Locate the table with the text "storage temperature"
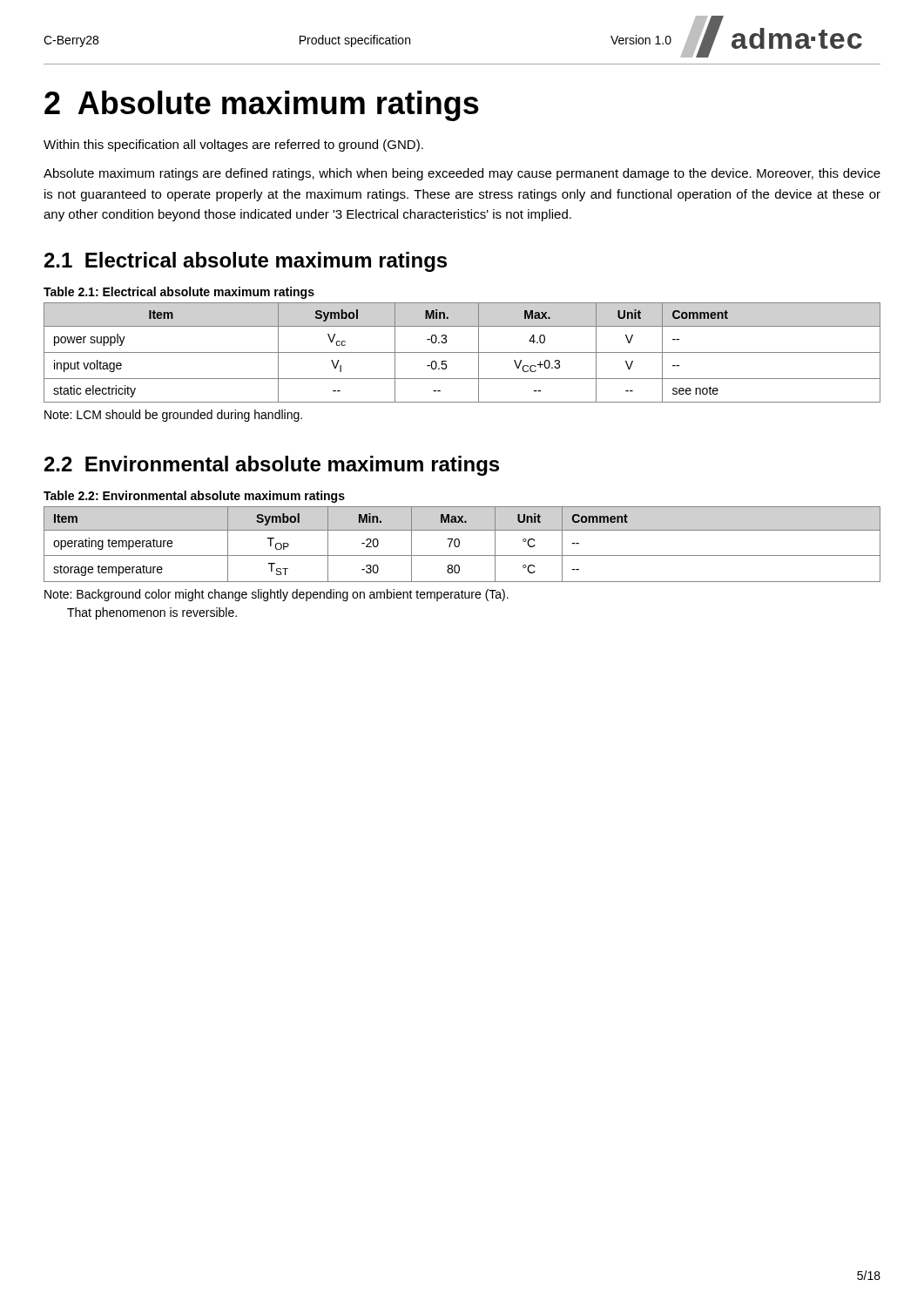The width and height of the screenshot is (924, 1307). click(x=462, y=544)
